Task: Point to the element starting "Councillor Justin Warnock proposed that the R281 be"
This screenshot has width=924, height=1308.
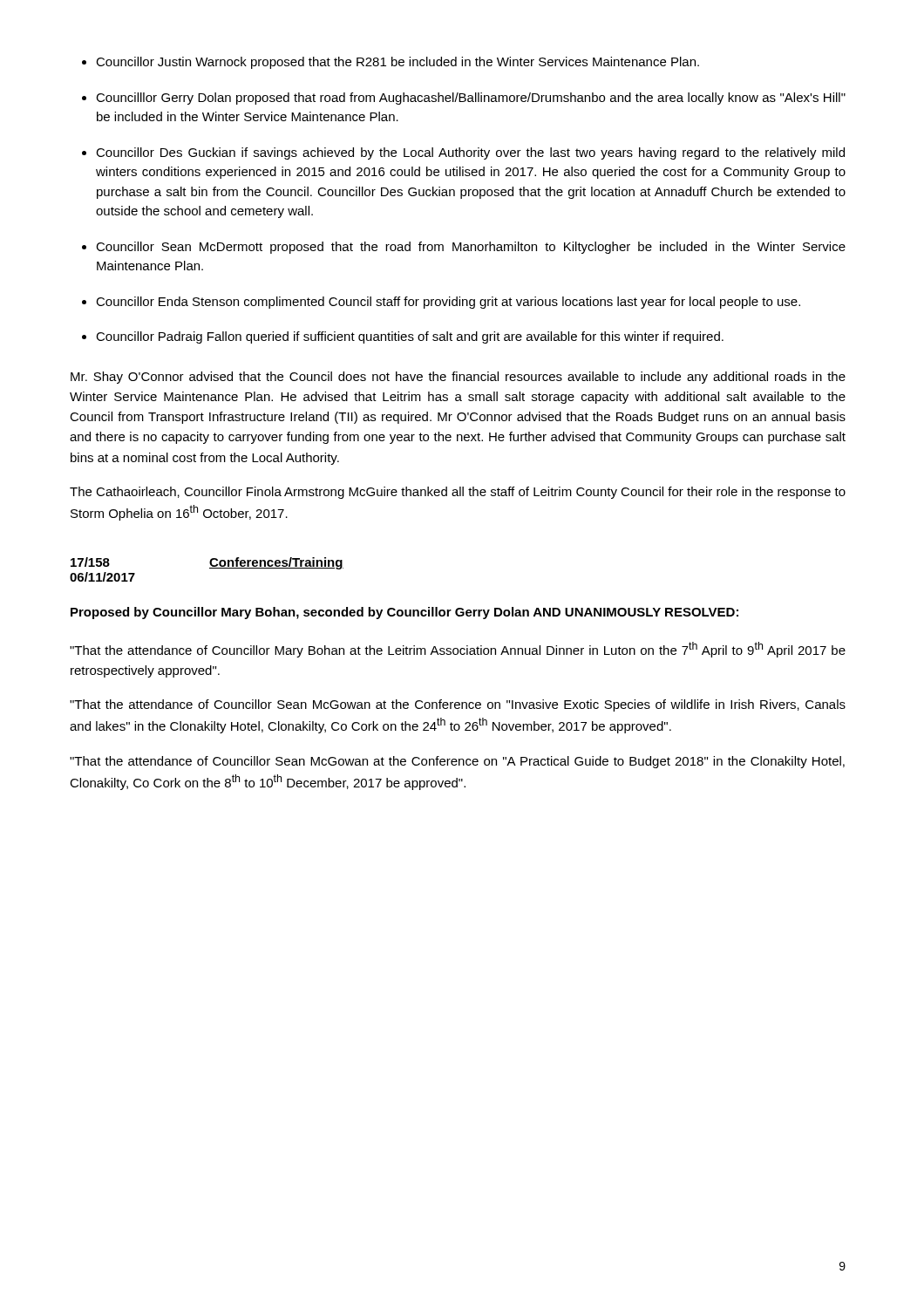Action: tap(471, 62)
